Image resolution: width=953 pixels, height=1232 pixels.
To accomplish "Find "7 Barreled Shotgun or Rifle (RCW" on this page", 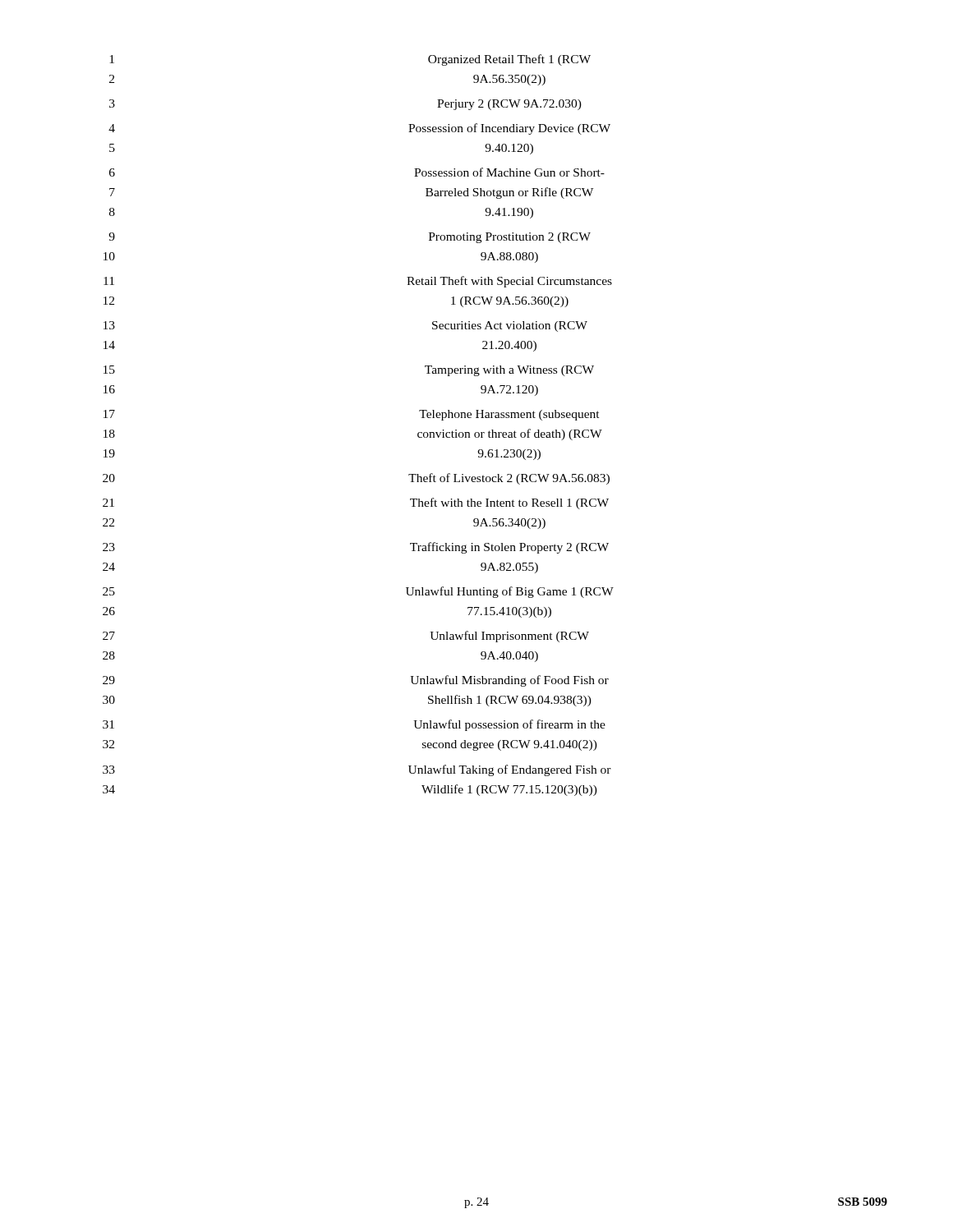I will point(476,192).
